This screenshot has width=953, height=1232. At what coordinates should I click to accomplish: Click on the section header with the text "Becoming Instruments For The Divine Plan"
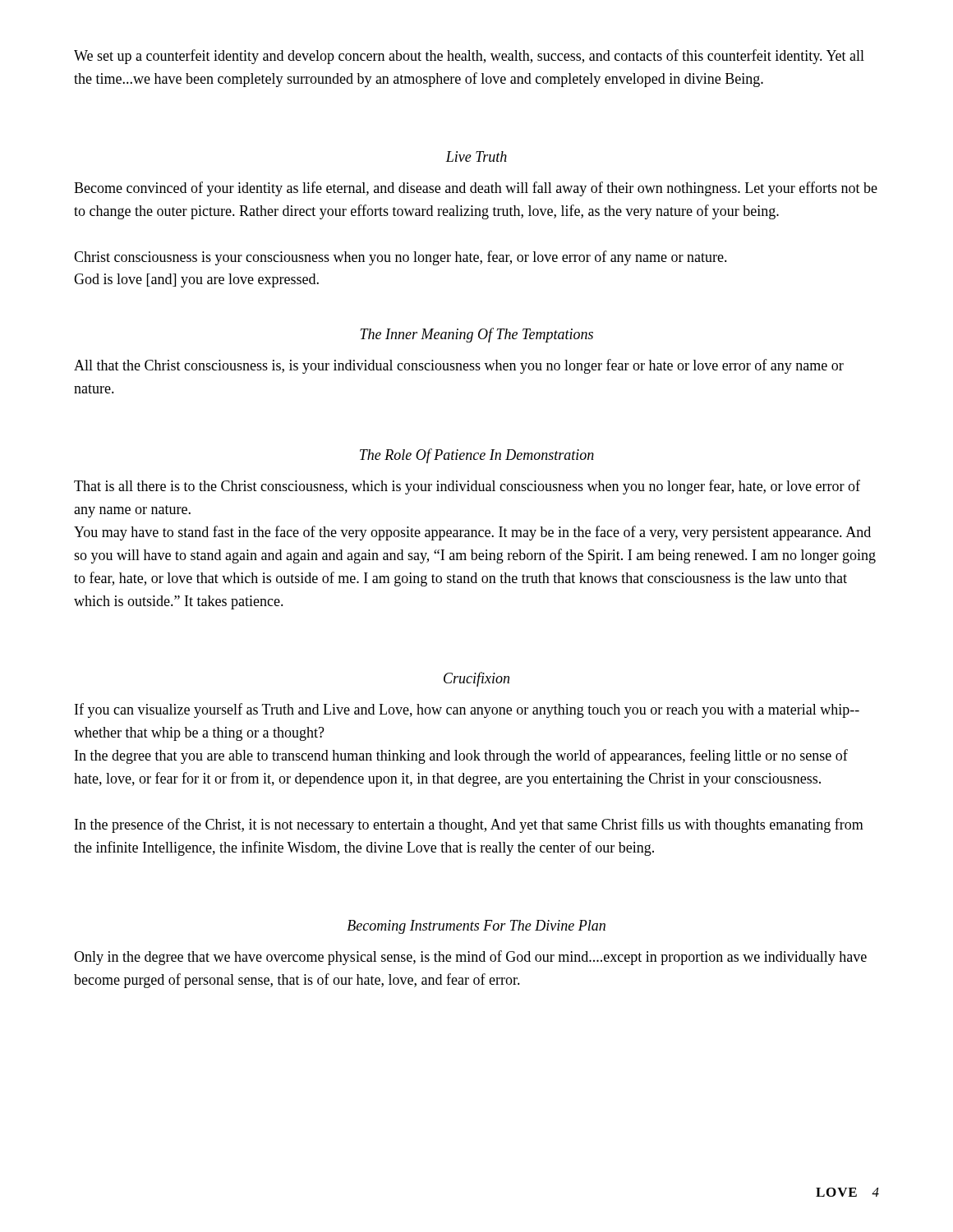pyautogui.click(x=476, y=925)
